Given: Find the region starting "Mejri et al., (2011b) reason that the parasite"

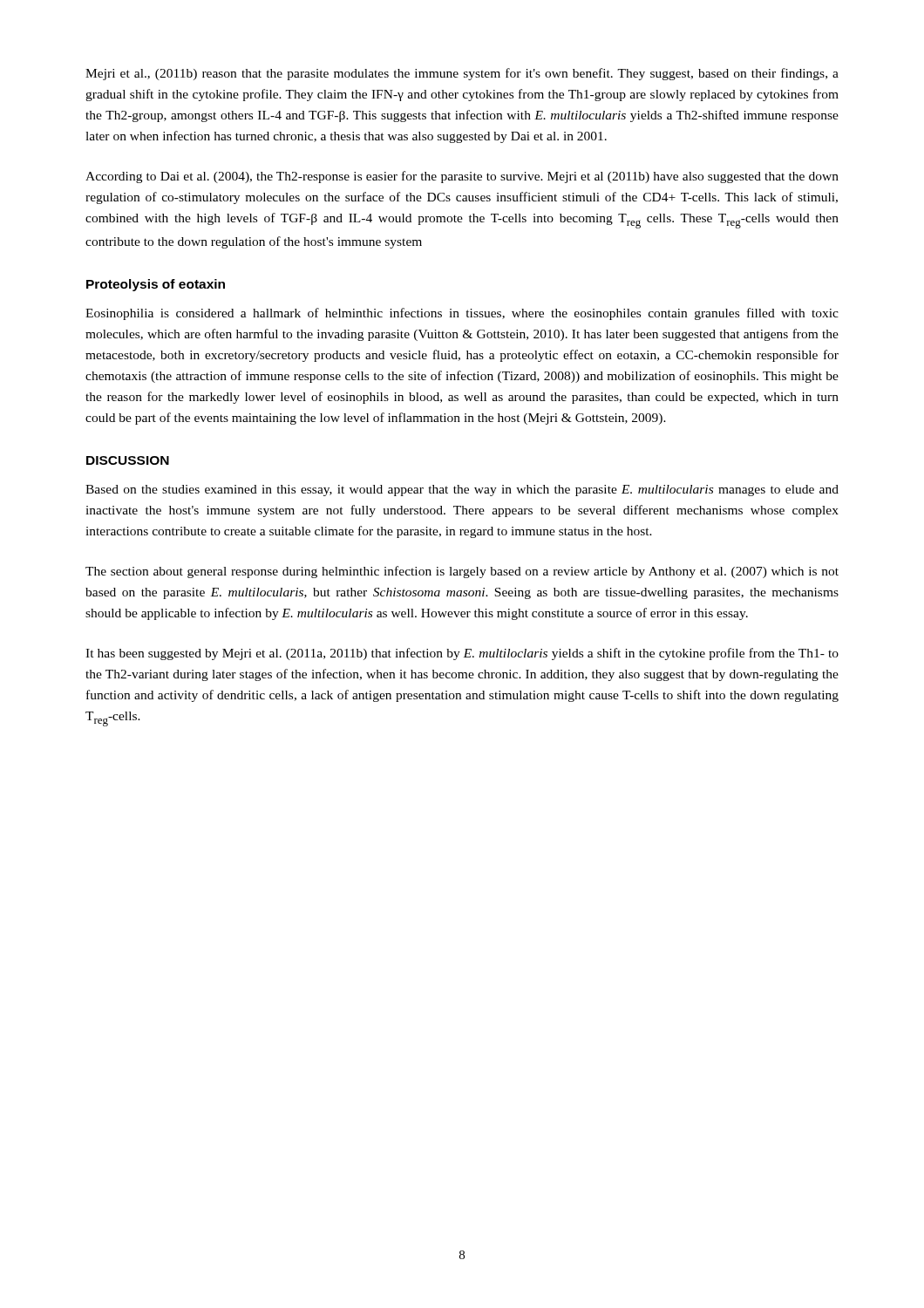Looking at the screenshot, I should pyautogui.click(x=462, y=104).
